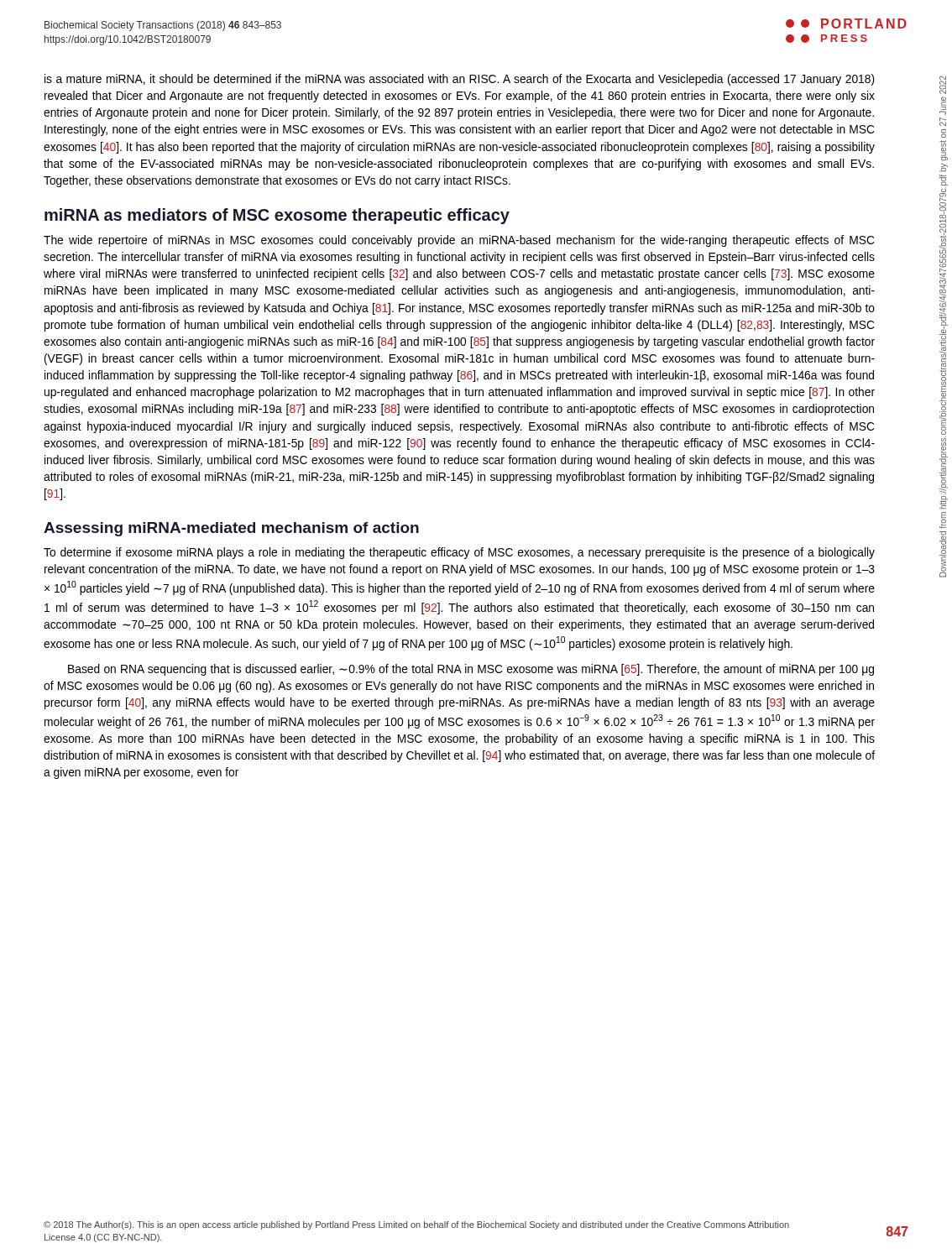Point to the passage starting "The wide repertoire of miRNAs"

(x=459, y=367)
